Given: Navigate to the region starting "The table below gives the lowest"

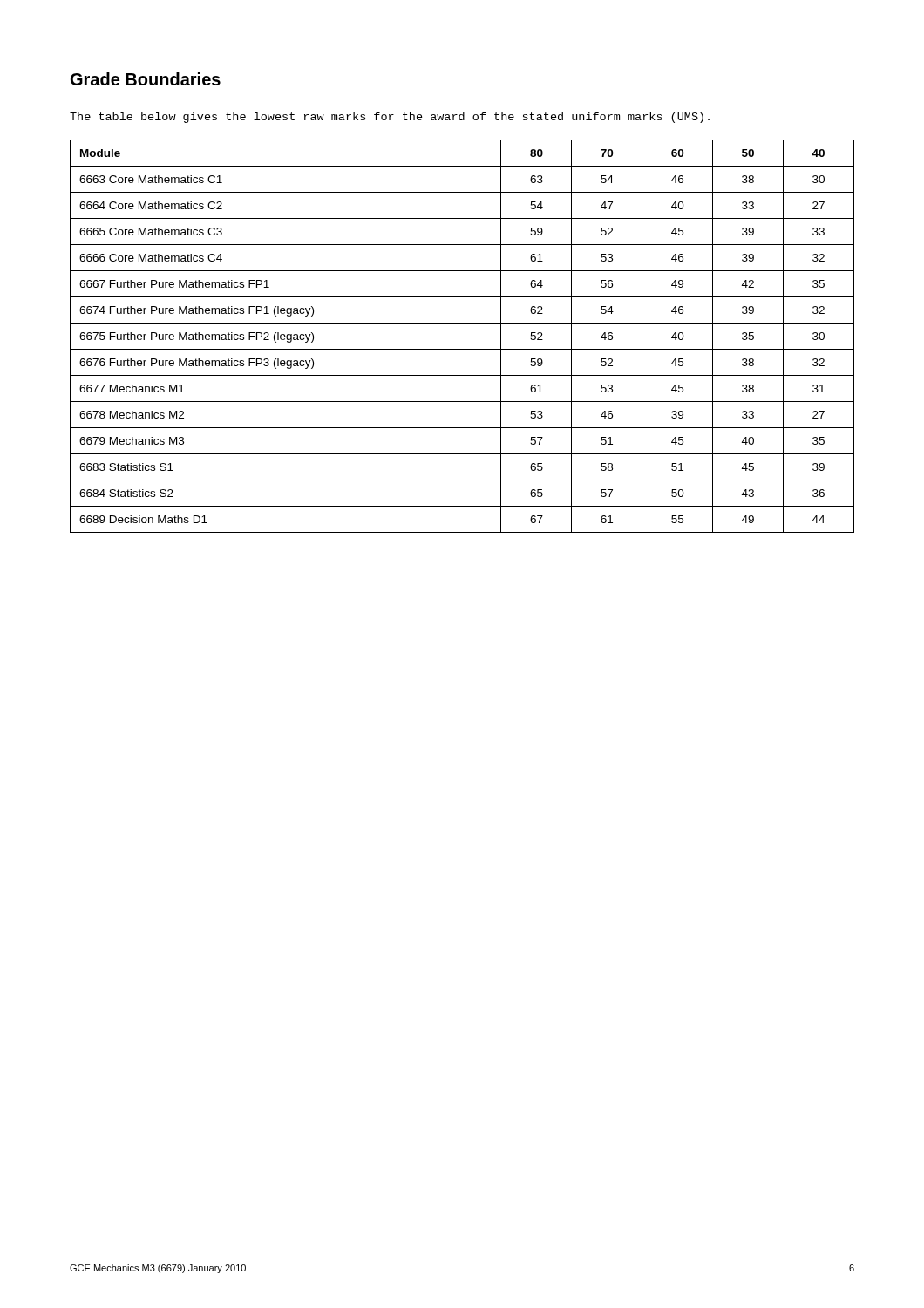Looking at the screenshot, I should pyautogui.click(x=391, y=117).
